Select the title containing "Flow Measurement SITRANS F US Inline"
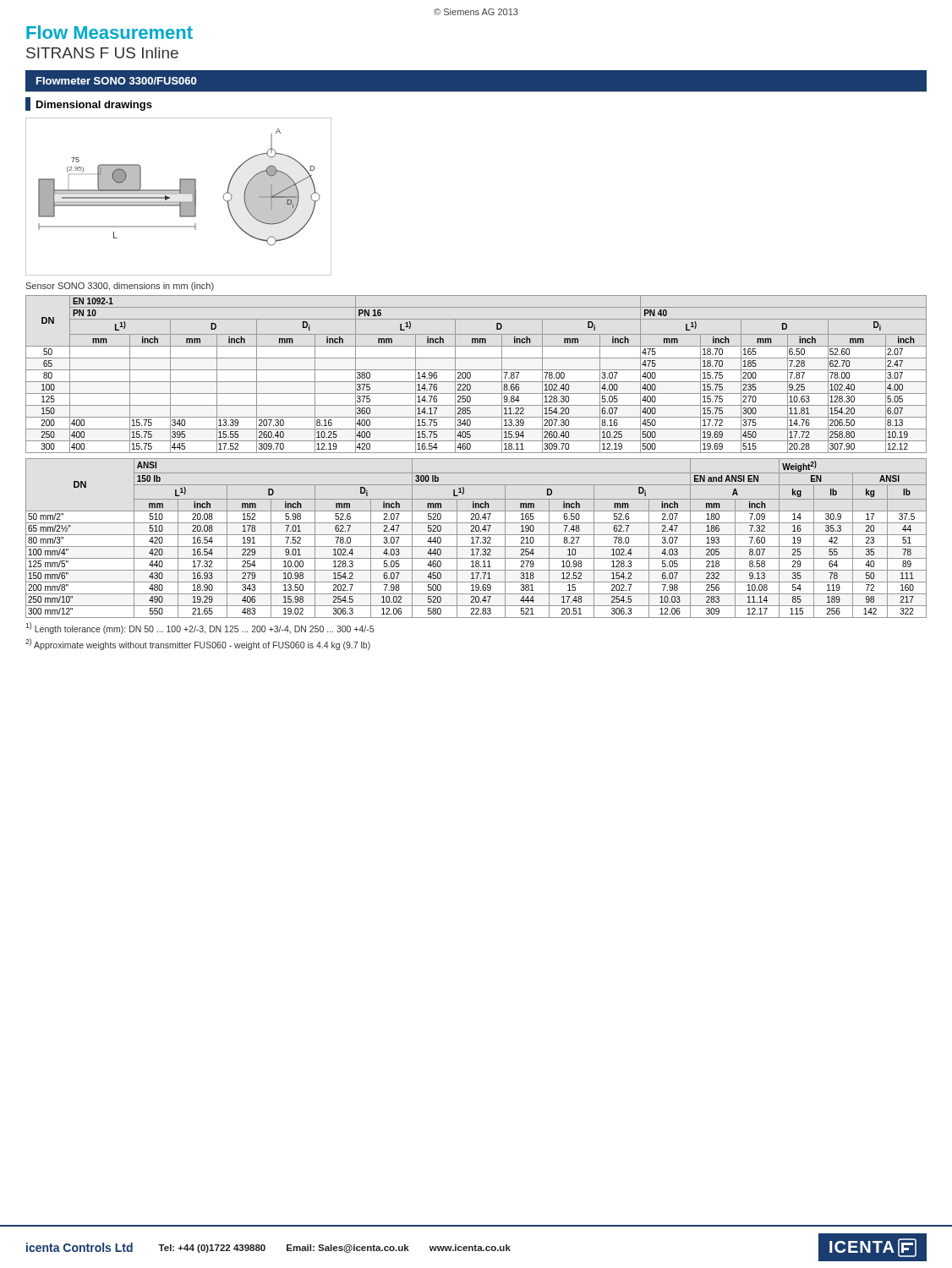952x1268 pixels. pyautogui.click(x=109, y=32)
